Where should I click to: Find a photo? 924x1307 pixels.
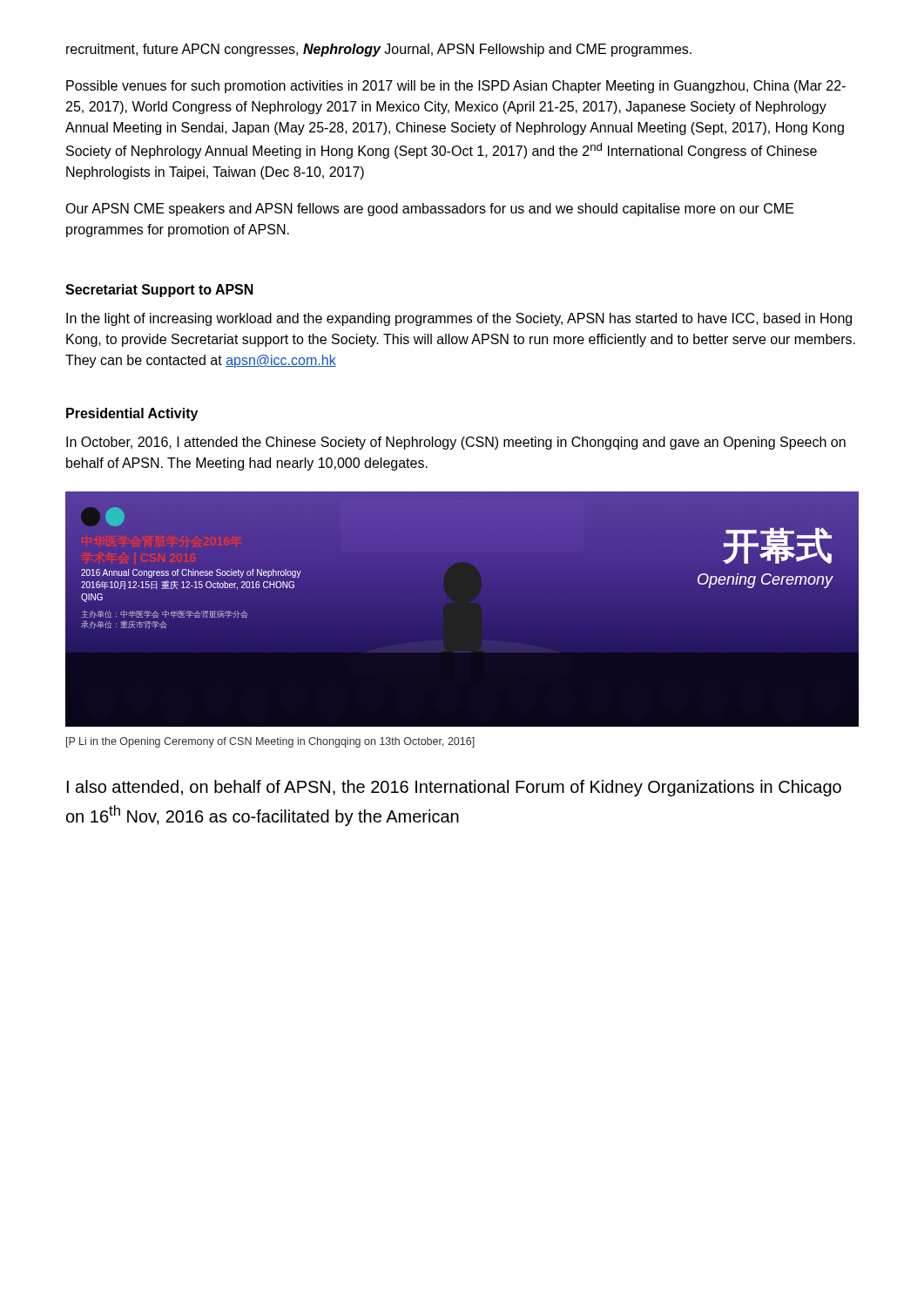[x=462, y=609]
